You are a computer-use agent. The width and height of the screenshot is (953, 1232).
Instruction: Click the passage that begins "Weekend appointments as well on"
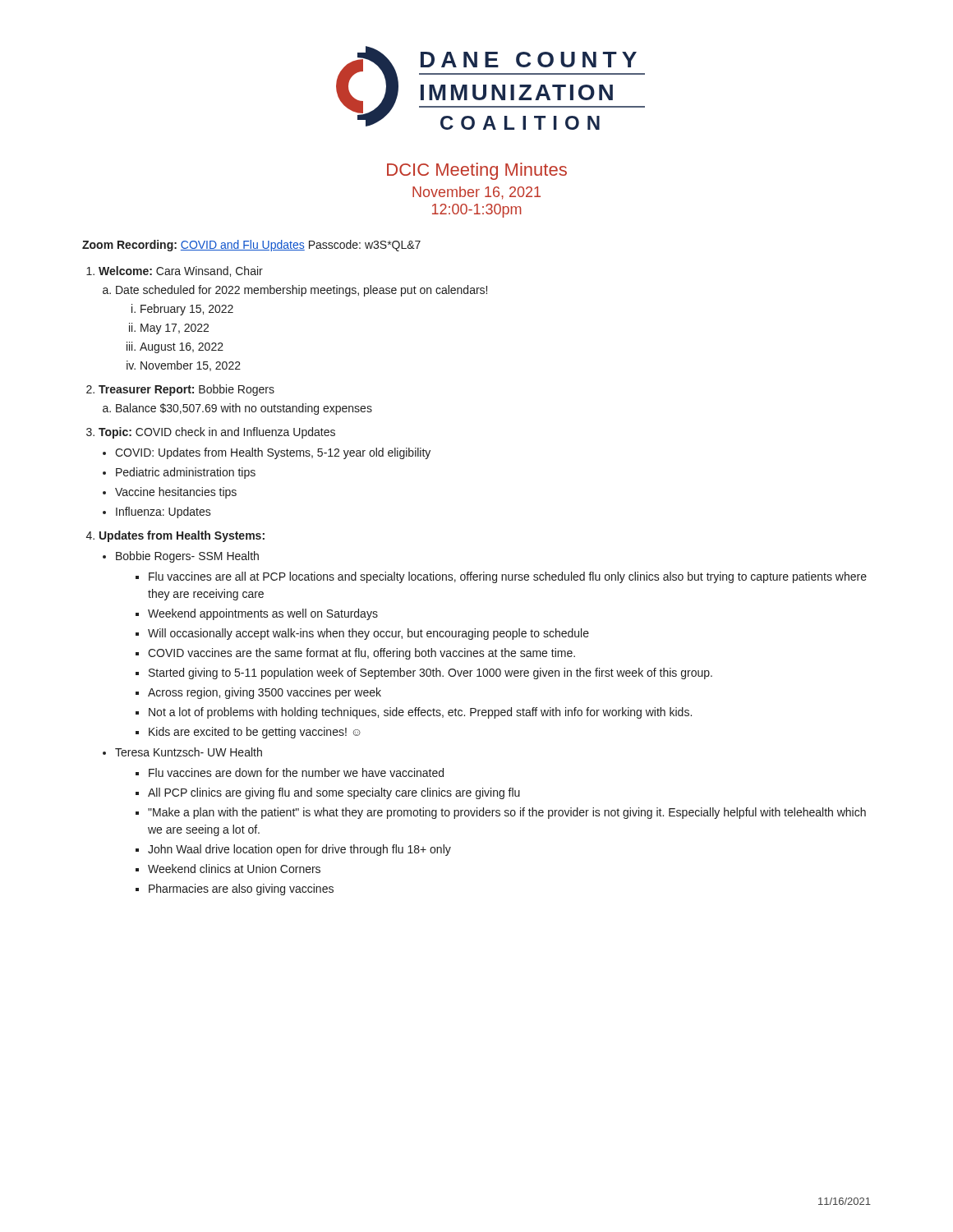coord(263,614)
